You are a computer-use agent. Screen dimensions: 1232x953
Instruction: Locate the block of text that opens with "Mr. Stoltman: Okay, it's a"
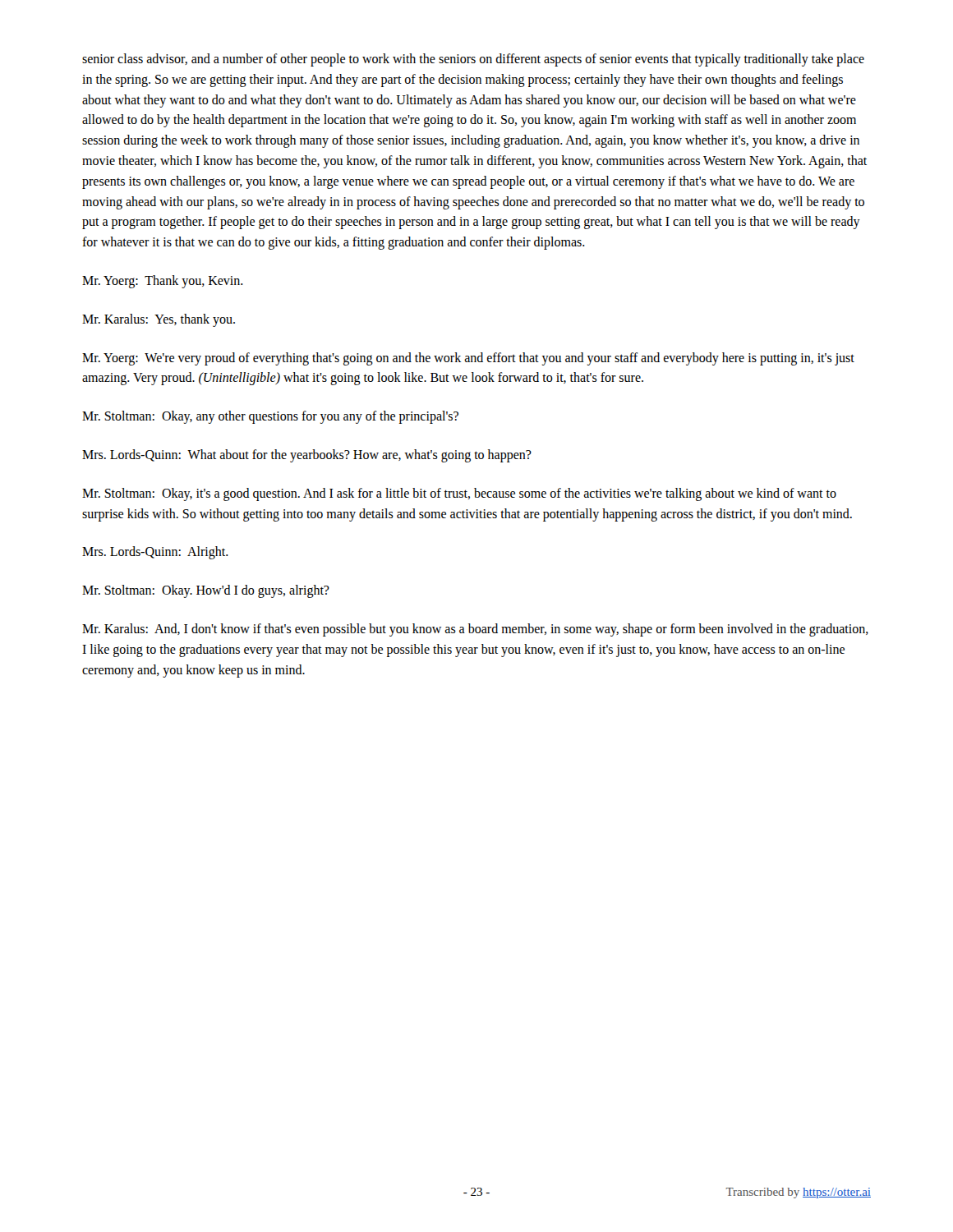click(x=467, y=503)
